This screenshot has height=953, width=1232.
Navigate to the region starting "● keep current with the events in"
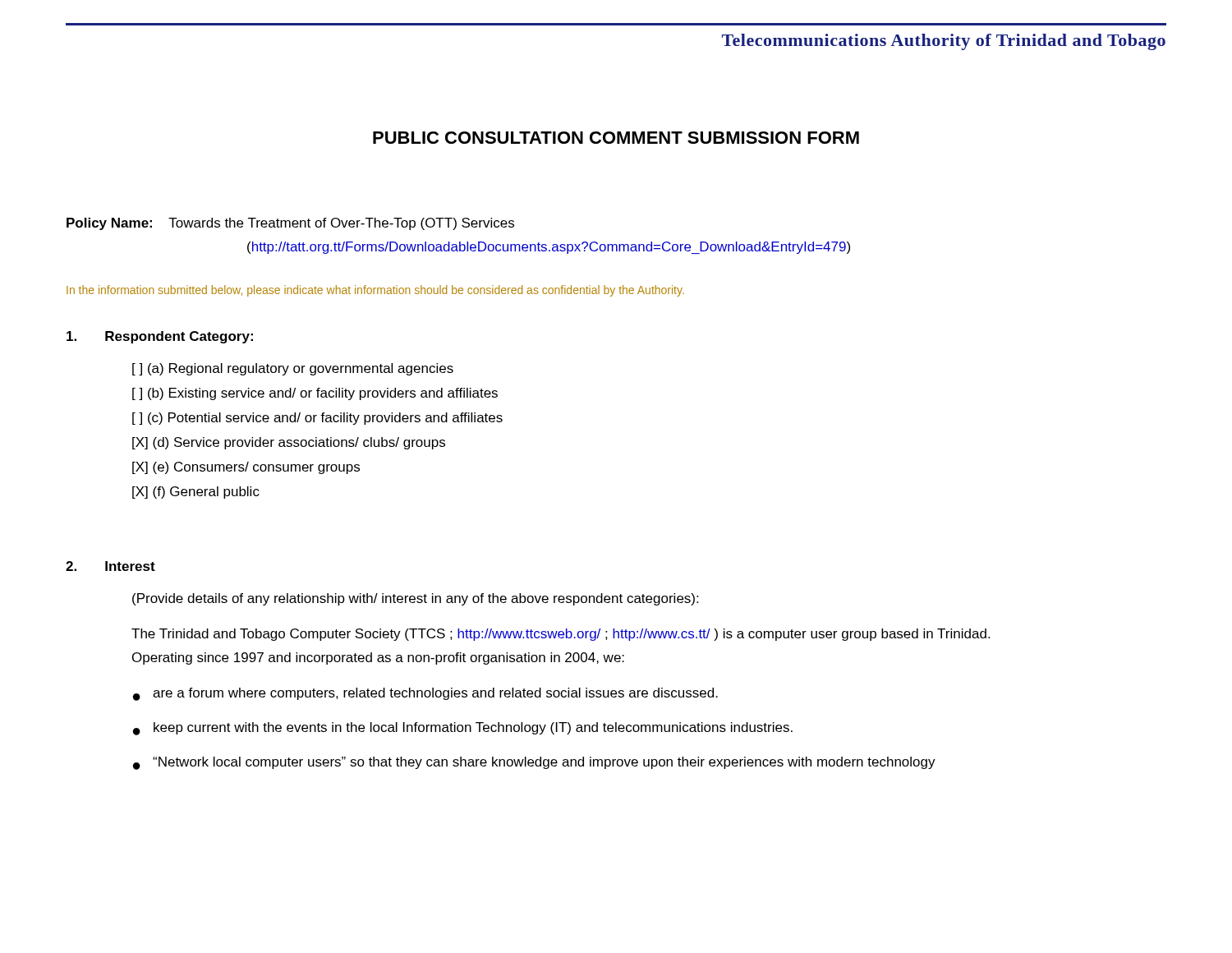tap(462, 730)
